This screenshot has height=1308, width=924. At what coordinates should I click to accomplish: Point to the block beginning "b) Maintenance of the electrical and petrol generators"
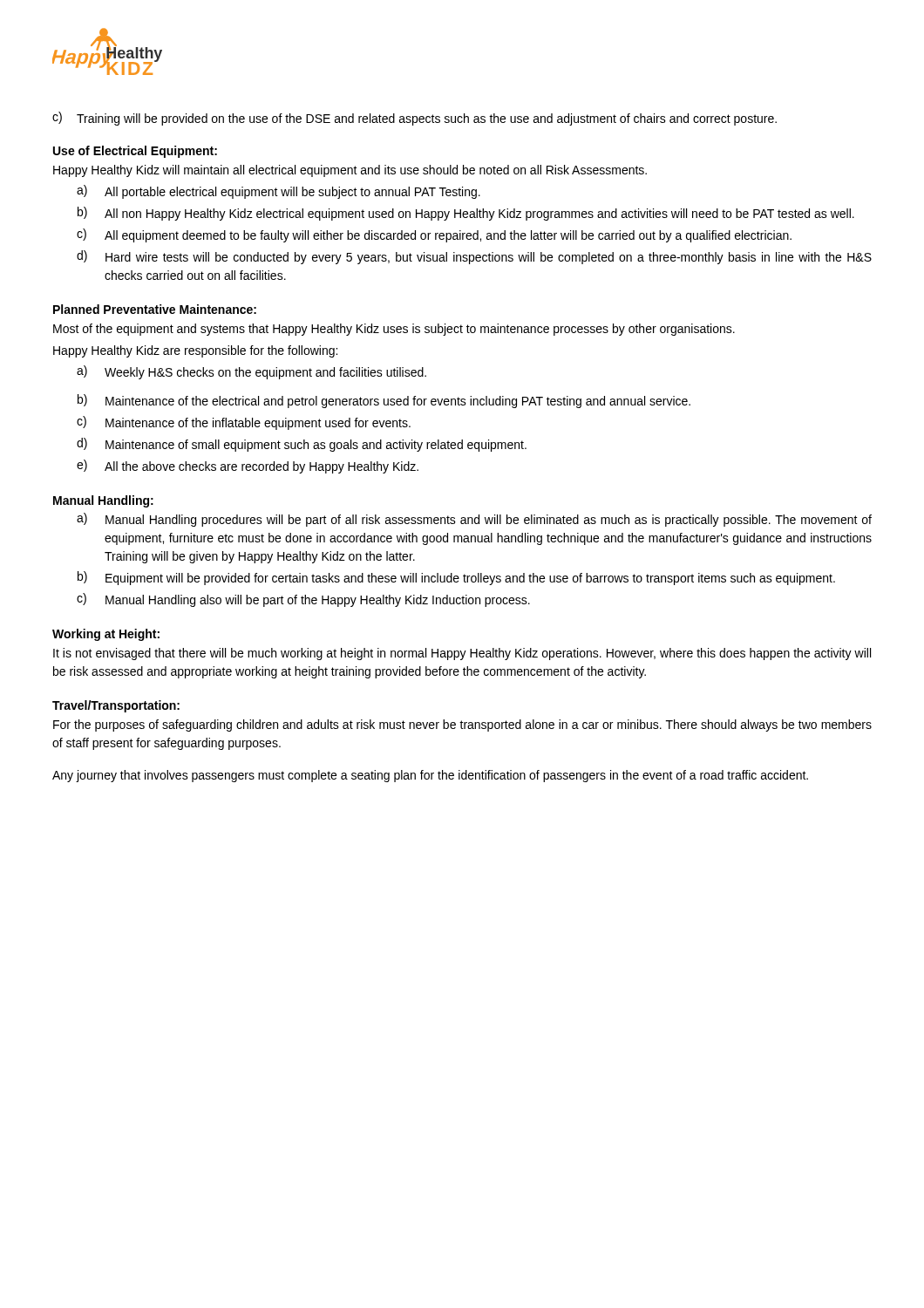pyautogui.click(x=474, y=402)
